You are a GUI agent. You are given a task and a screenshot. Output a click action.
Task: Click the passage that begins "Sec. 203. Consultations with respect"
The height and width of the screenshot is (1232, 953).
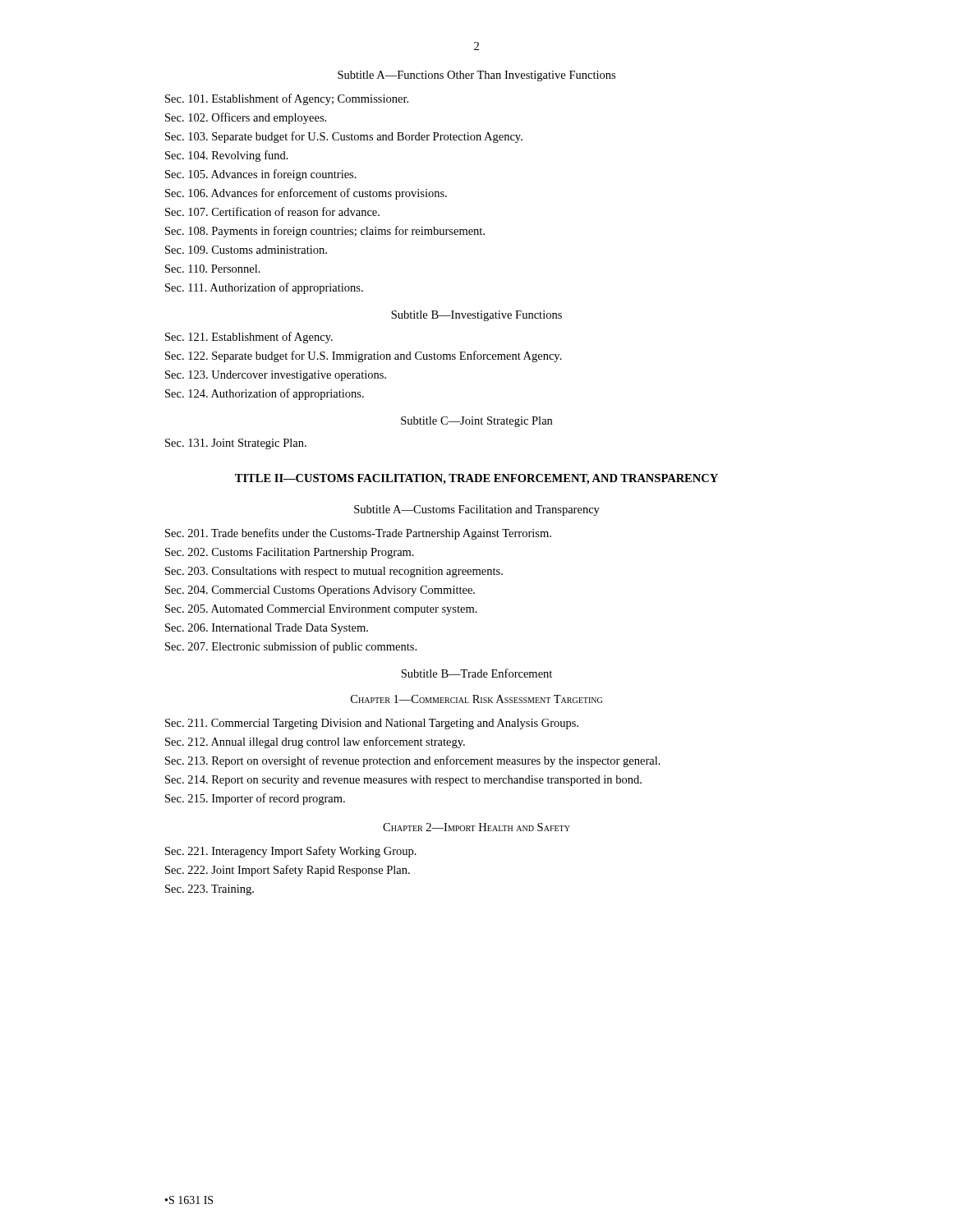(x=476, y=571)
